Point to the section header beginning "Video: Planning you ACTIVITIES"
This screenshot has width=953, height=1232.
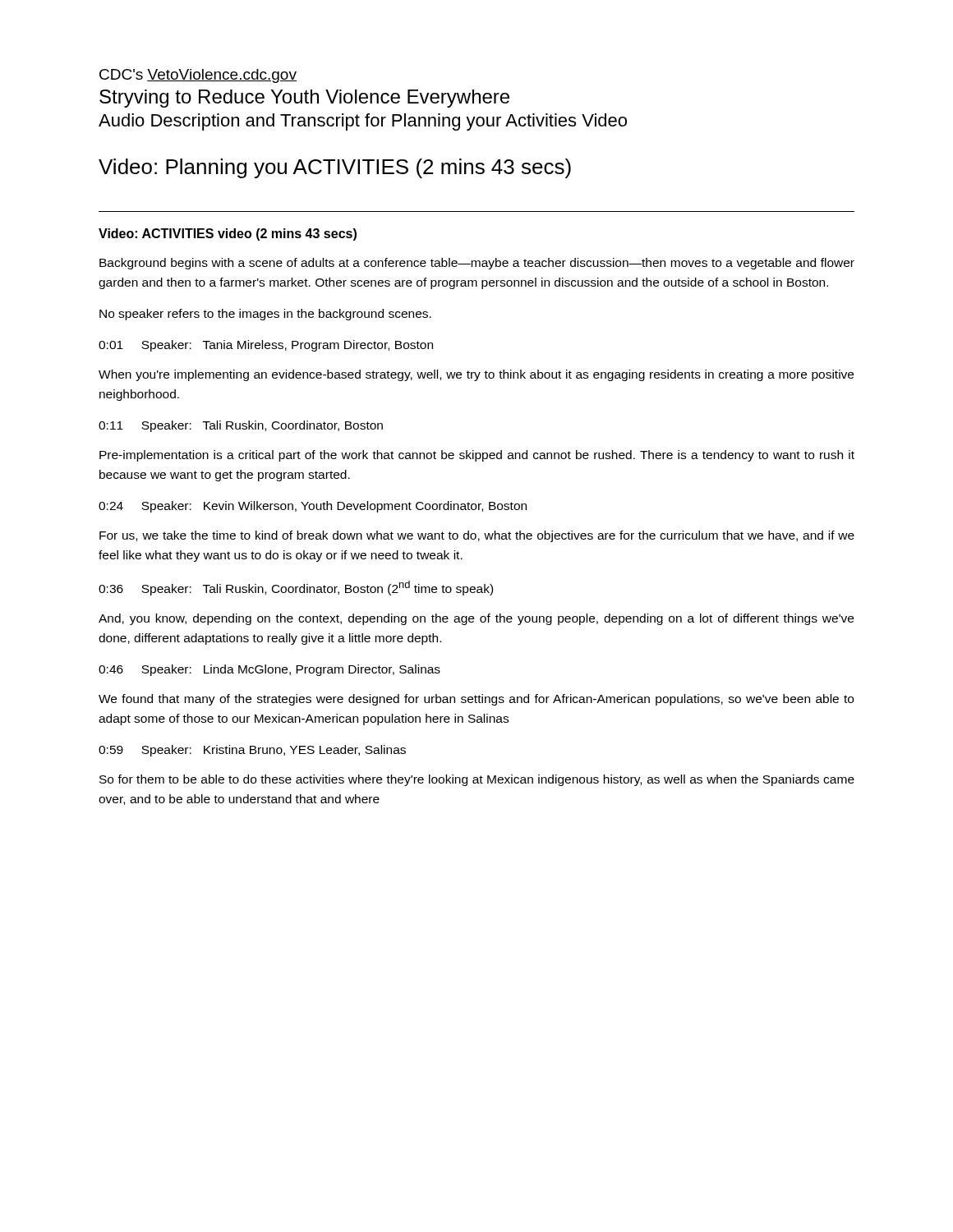335,167
